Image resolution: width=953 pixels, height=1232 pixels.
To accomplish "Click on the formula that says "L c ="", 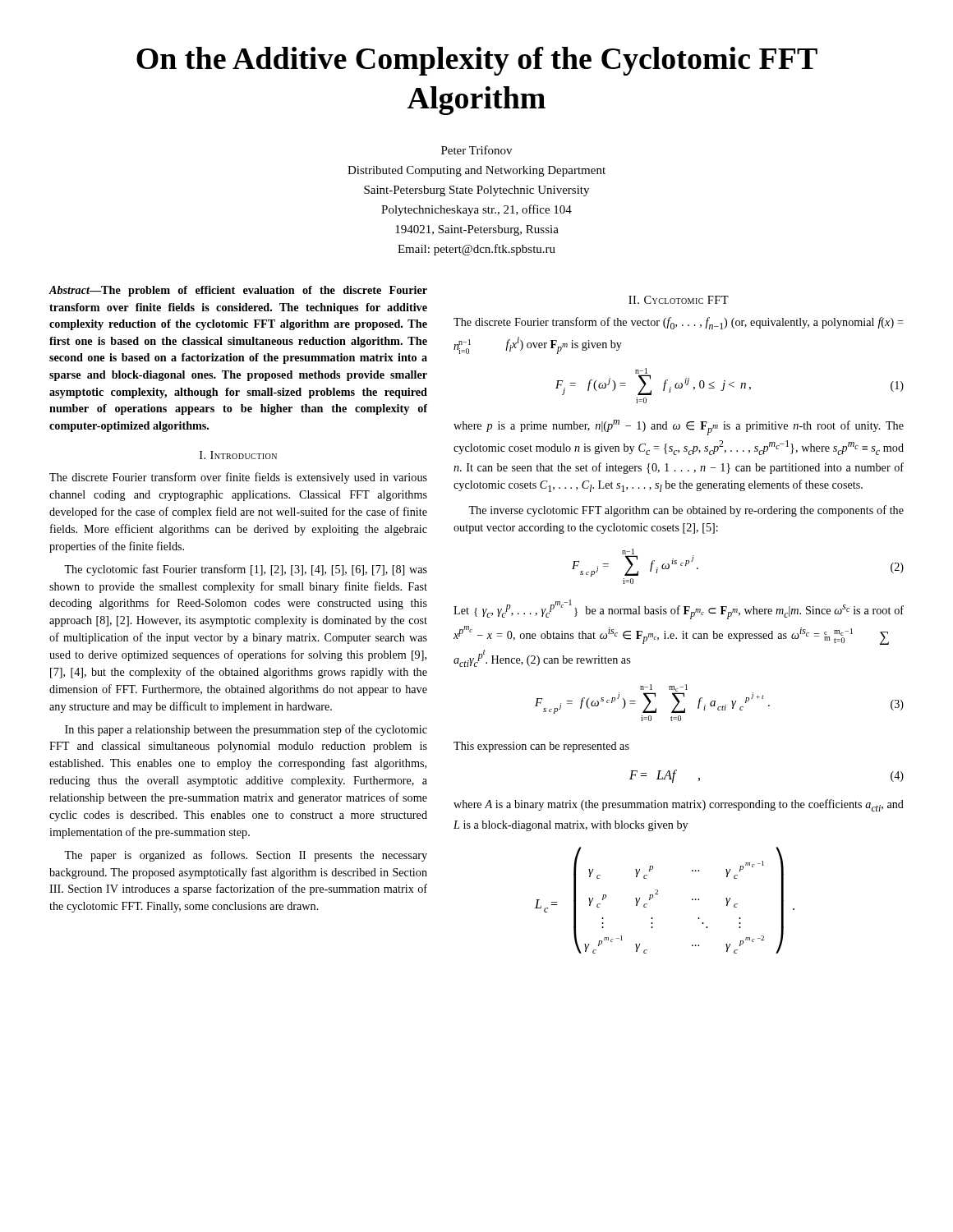I will coord(679,904).
